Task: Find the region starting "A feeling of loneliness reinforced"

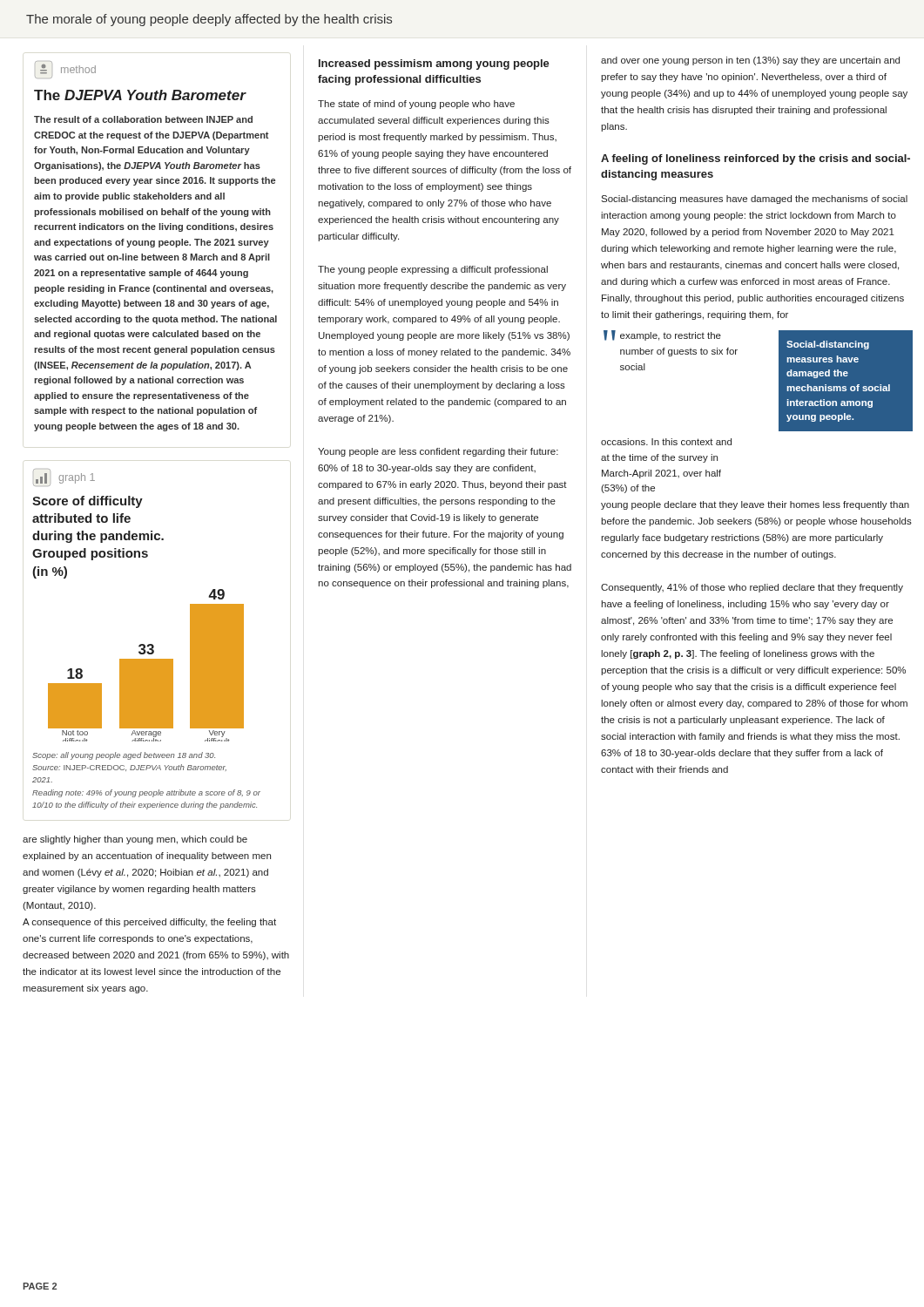Action: pos(756,166)
